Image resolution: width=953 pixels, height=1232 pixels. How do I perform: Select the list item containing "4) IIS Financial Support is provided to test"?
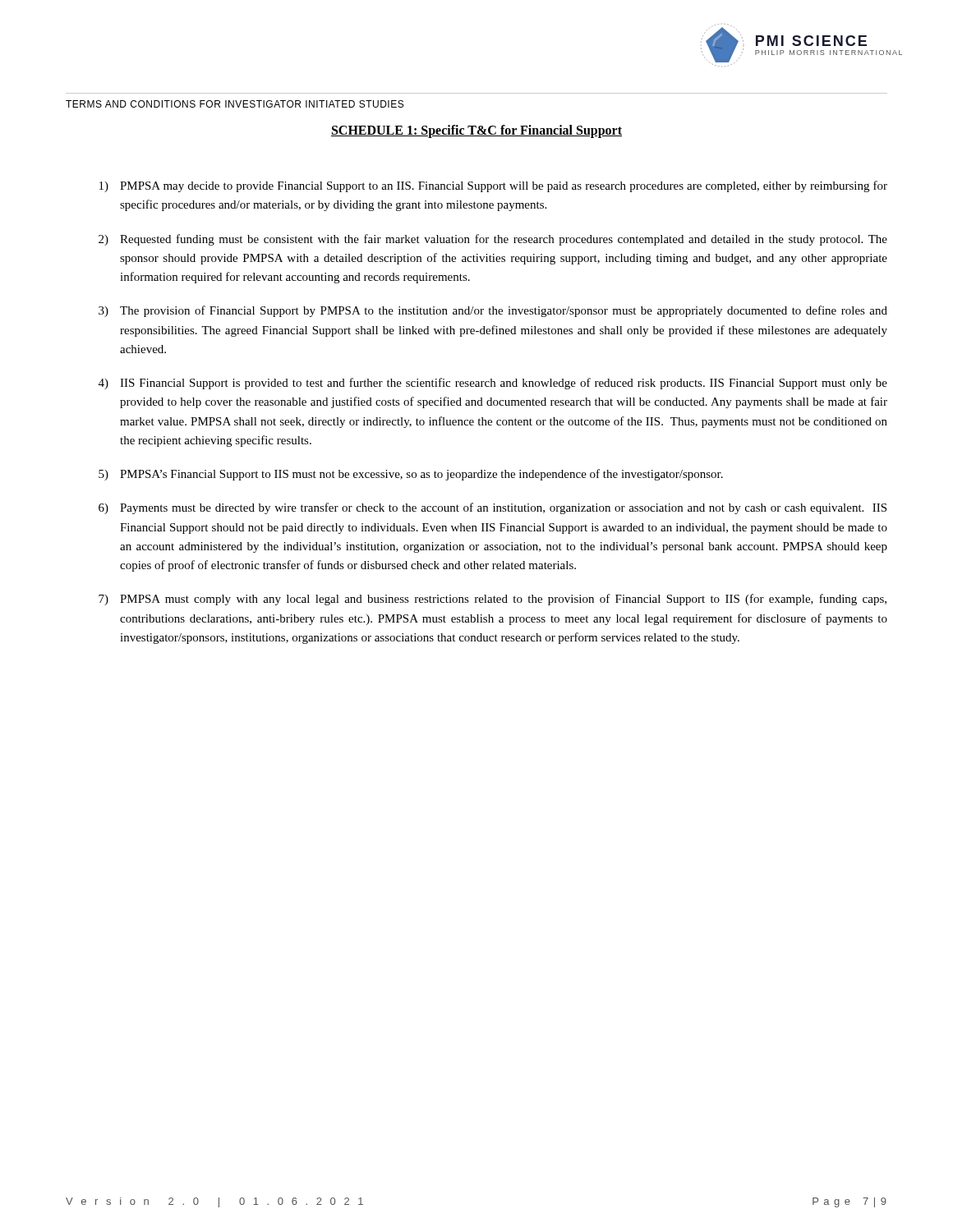476,412
